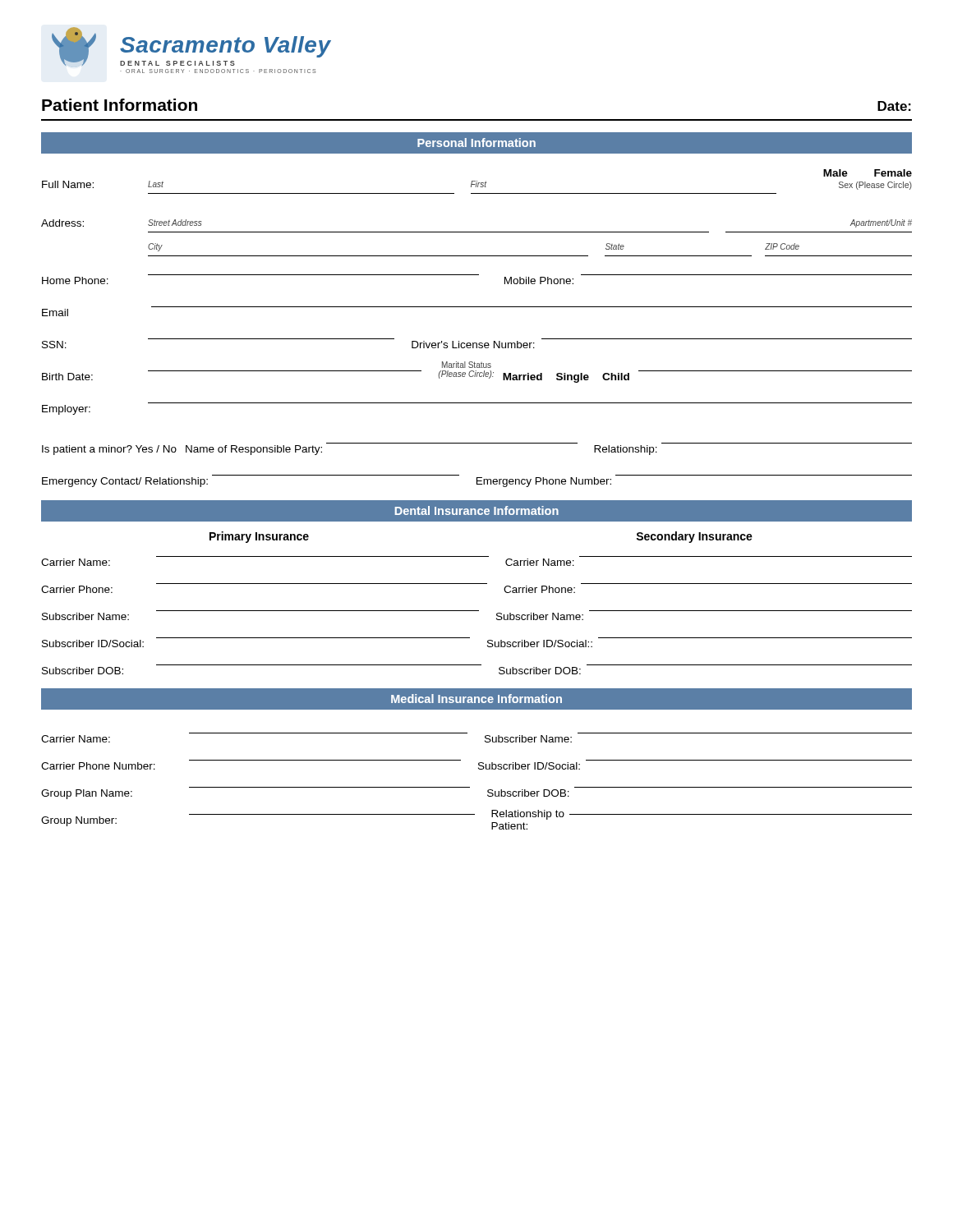Locate the region starting "Home Phone: Mobile"

[x=476, y=275]
